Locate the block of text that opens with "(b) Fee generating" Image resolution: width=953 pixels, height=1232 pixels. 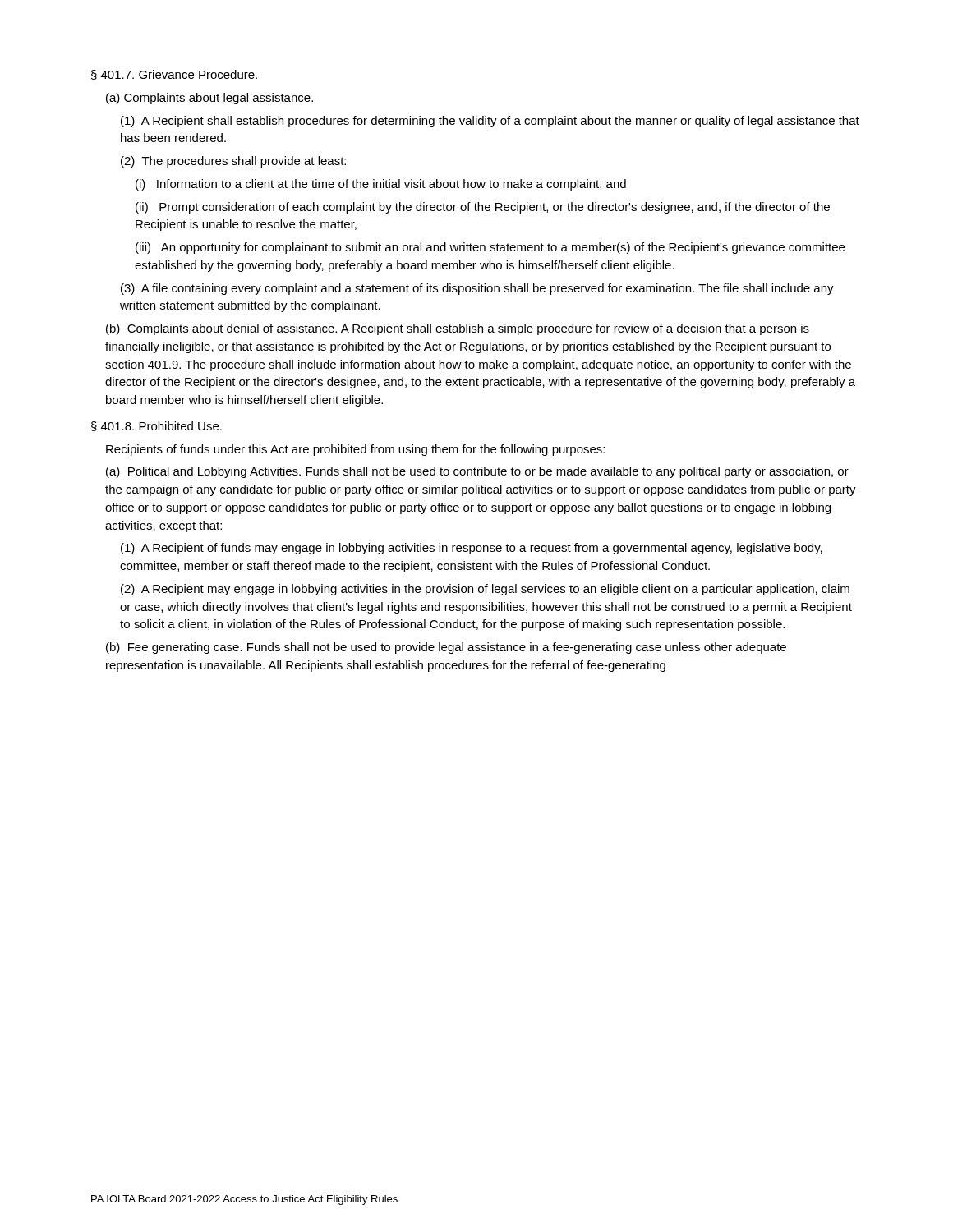click(x=484, y=656)
